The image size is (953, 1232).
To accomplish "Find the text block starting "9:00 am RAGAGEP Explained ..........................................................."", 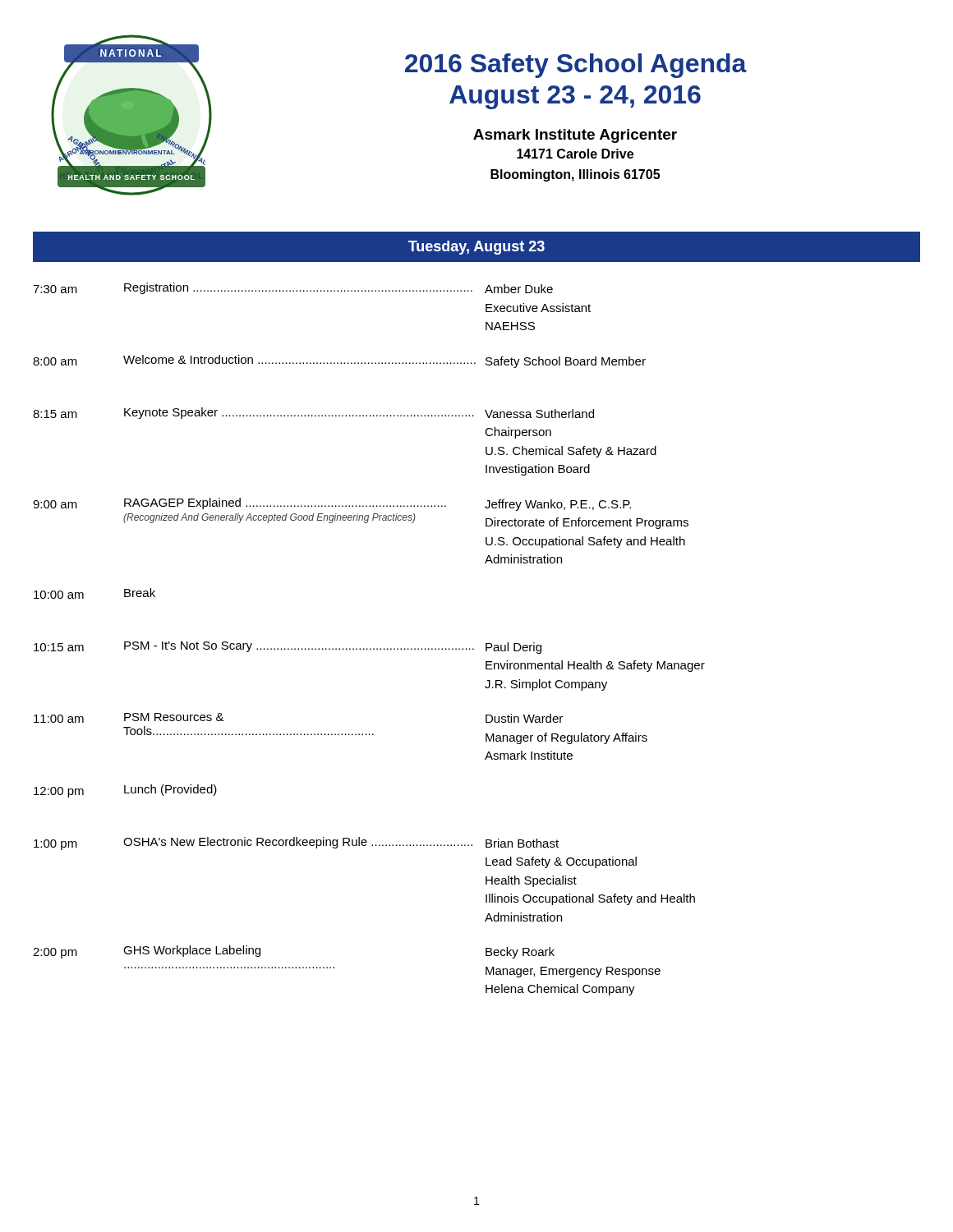I will click(x=476, y=532).
